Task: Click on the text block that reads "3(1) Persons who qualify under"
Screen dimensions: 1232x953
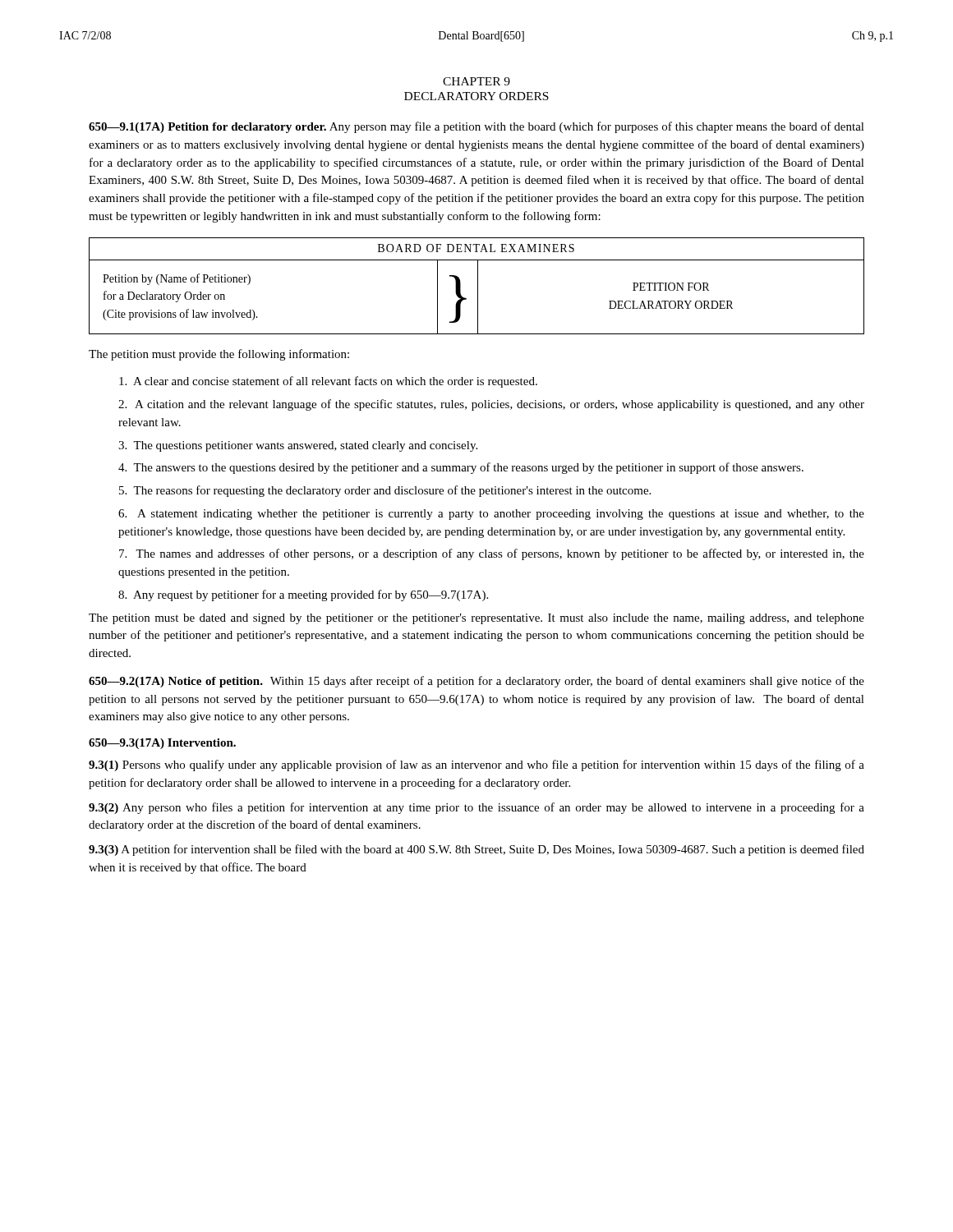Action: 476,774
